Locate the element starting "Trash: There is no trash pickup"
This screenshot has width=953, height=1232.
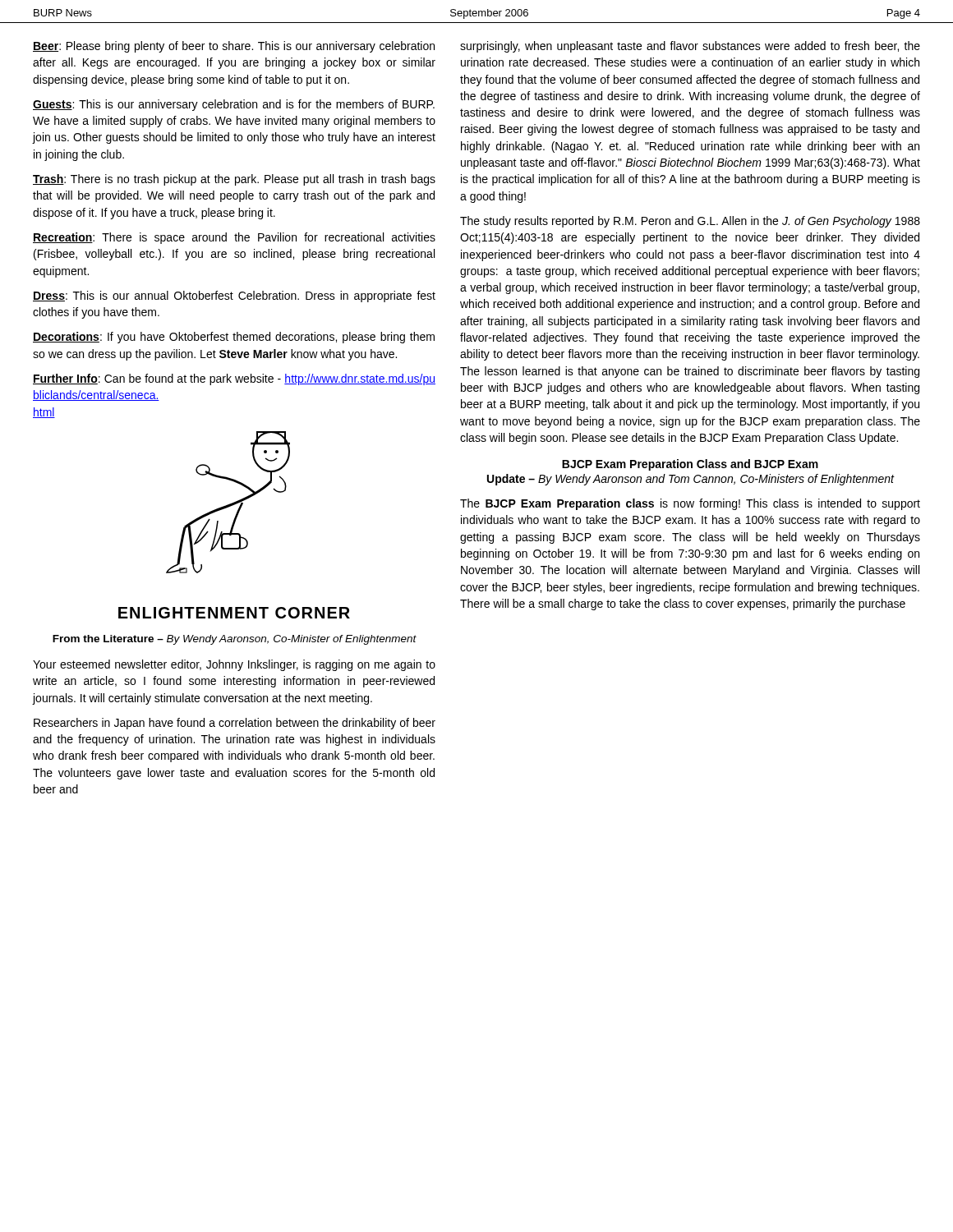pyautogui.click(x=234, y=196)
